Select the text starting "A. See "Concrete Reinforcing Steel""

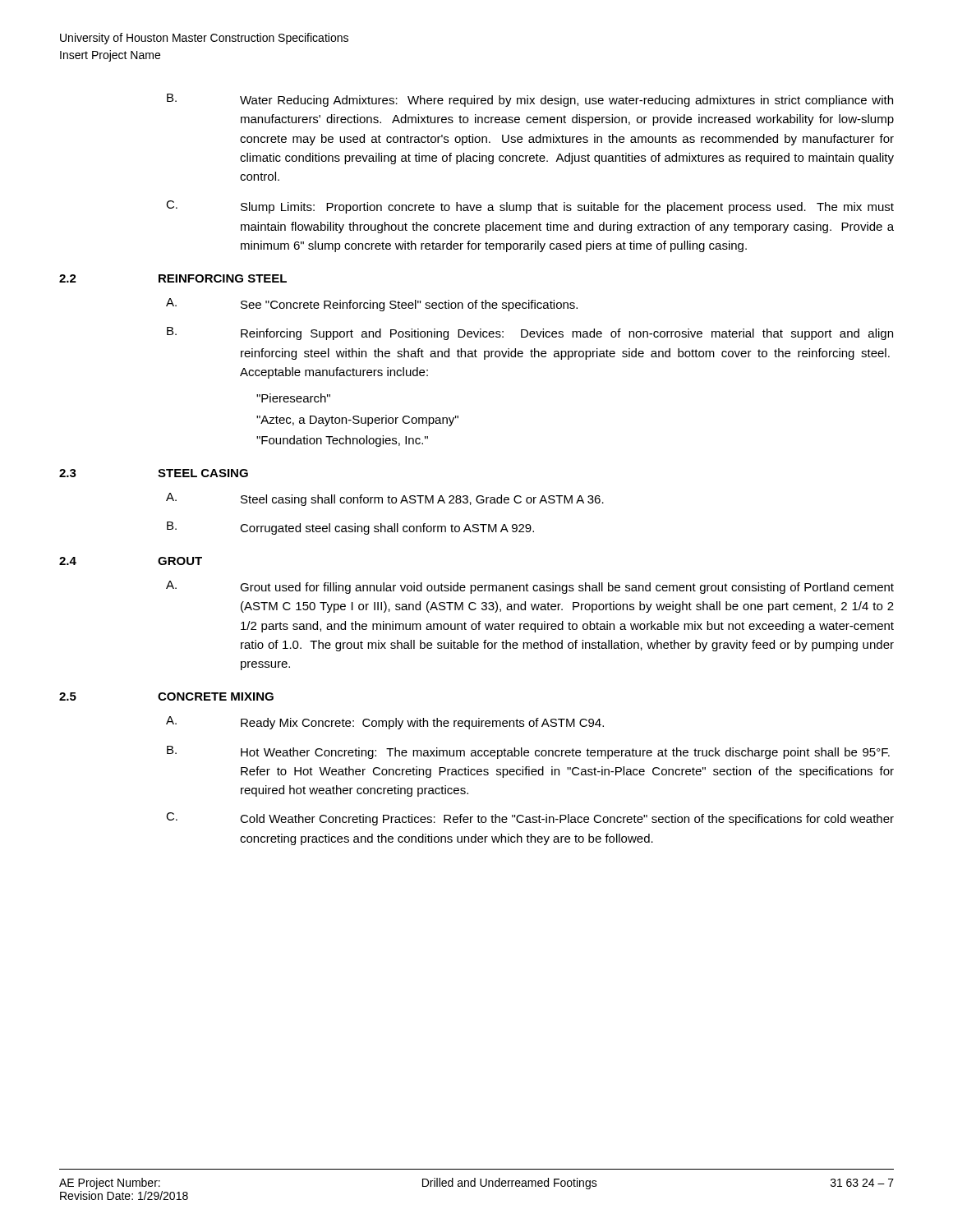click(x=476, y=304)
